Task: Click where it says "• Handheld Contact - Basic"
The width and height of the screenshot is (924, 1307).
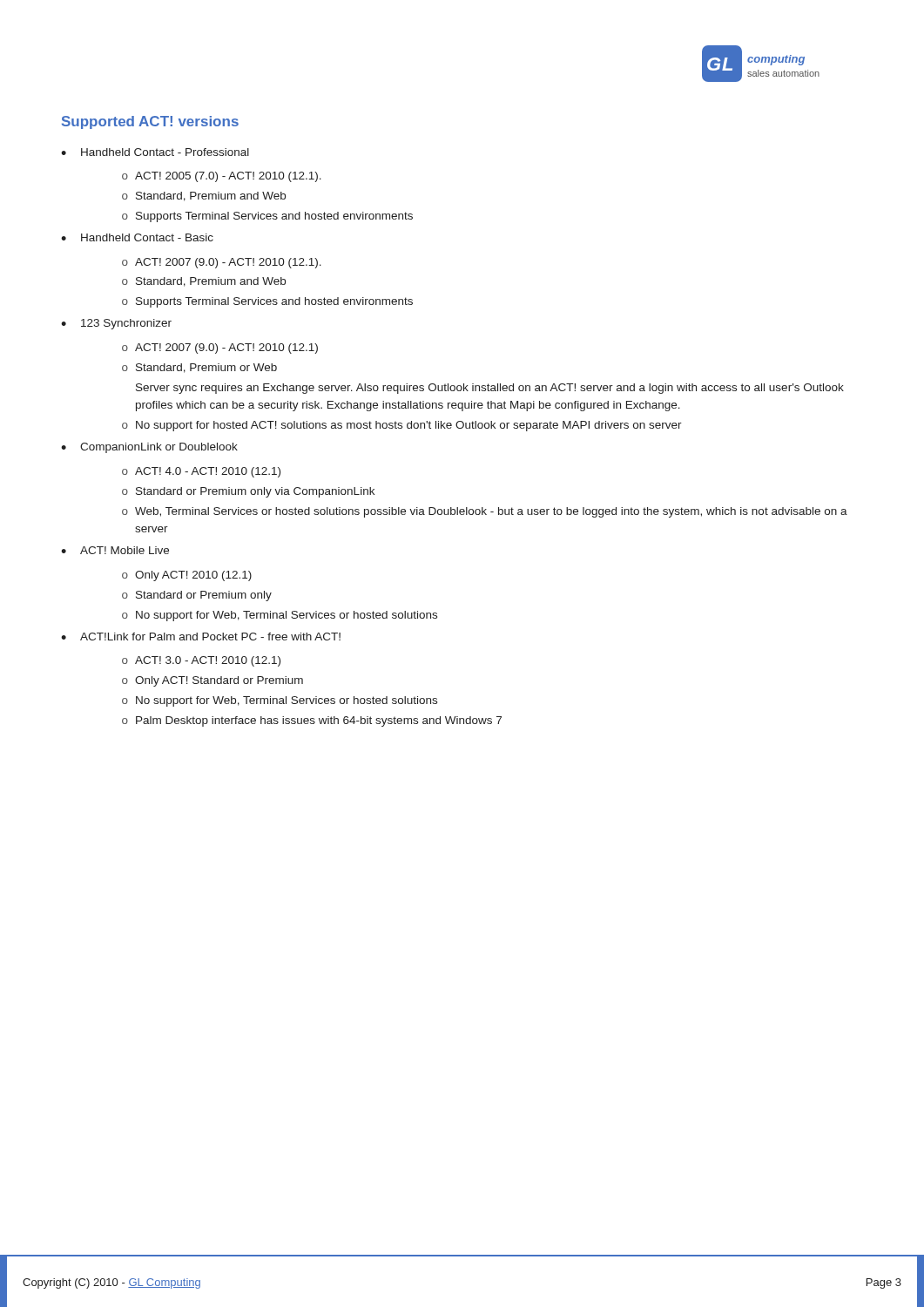Action: 137,239
